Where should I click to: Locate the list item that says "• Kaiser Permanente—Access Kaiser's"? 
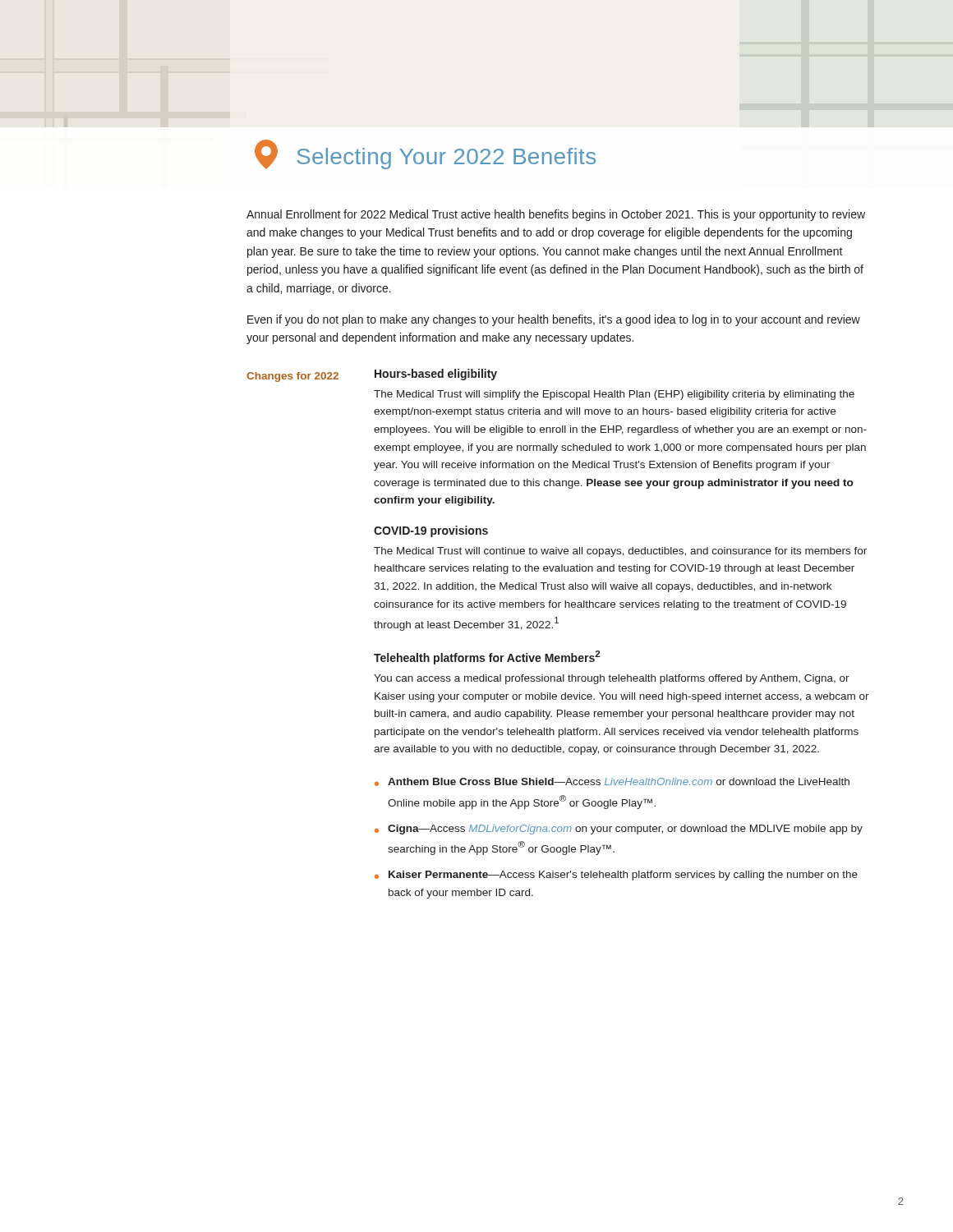coord(622,884)
